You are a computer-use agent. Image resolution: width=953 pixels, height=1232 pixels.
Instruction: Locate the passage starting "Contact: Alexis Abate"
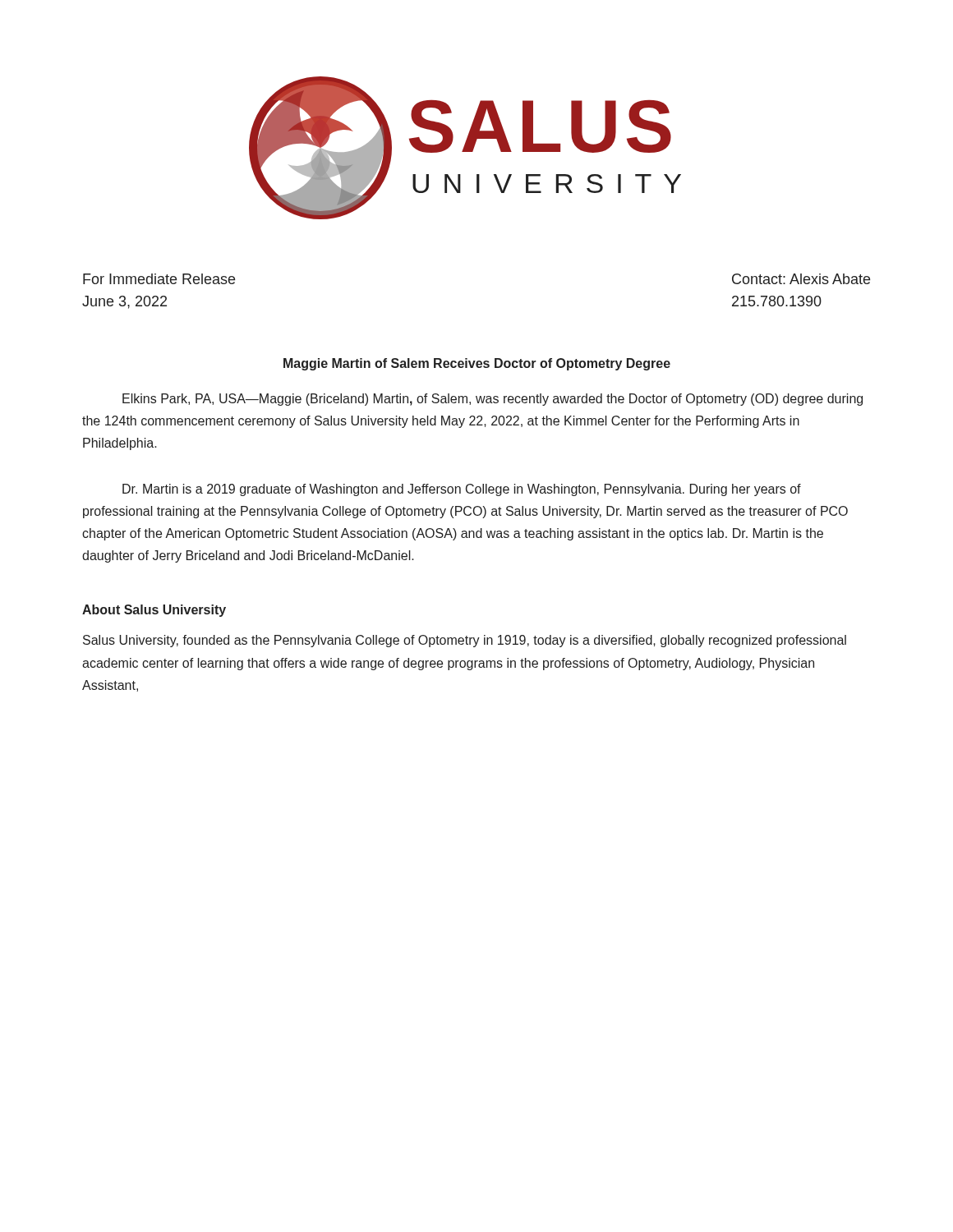click(801, 279)
